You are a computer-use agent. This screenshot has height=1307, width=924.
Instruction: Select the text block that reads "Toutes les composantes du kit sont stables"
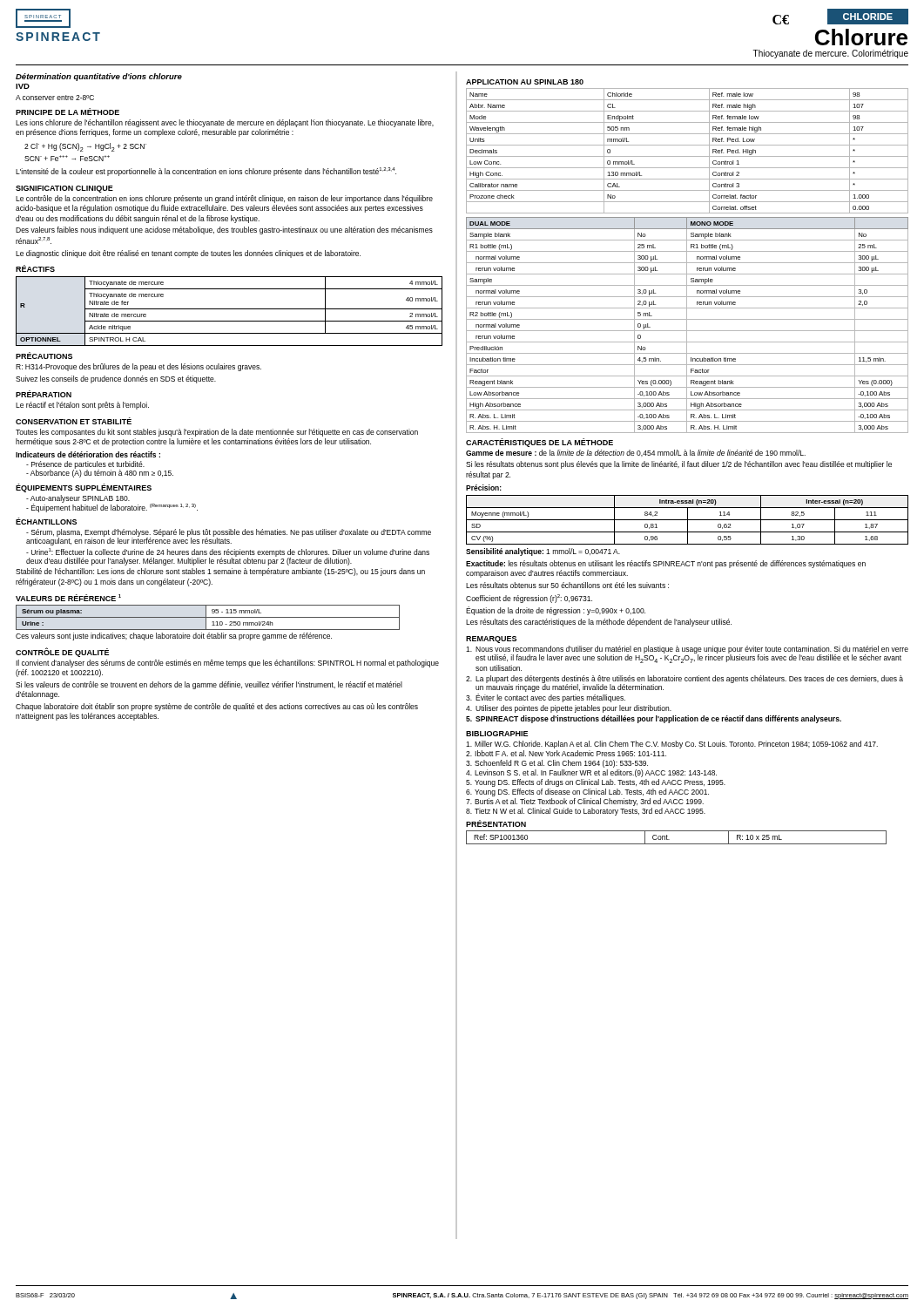(229, 438)
